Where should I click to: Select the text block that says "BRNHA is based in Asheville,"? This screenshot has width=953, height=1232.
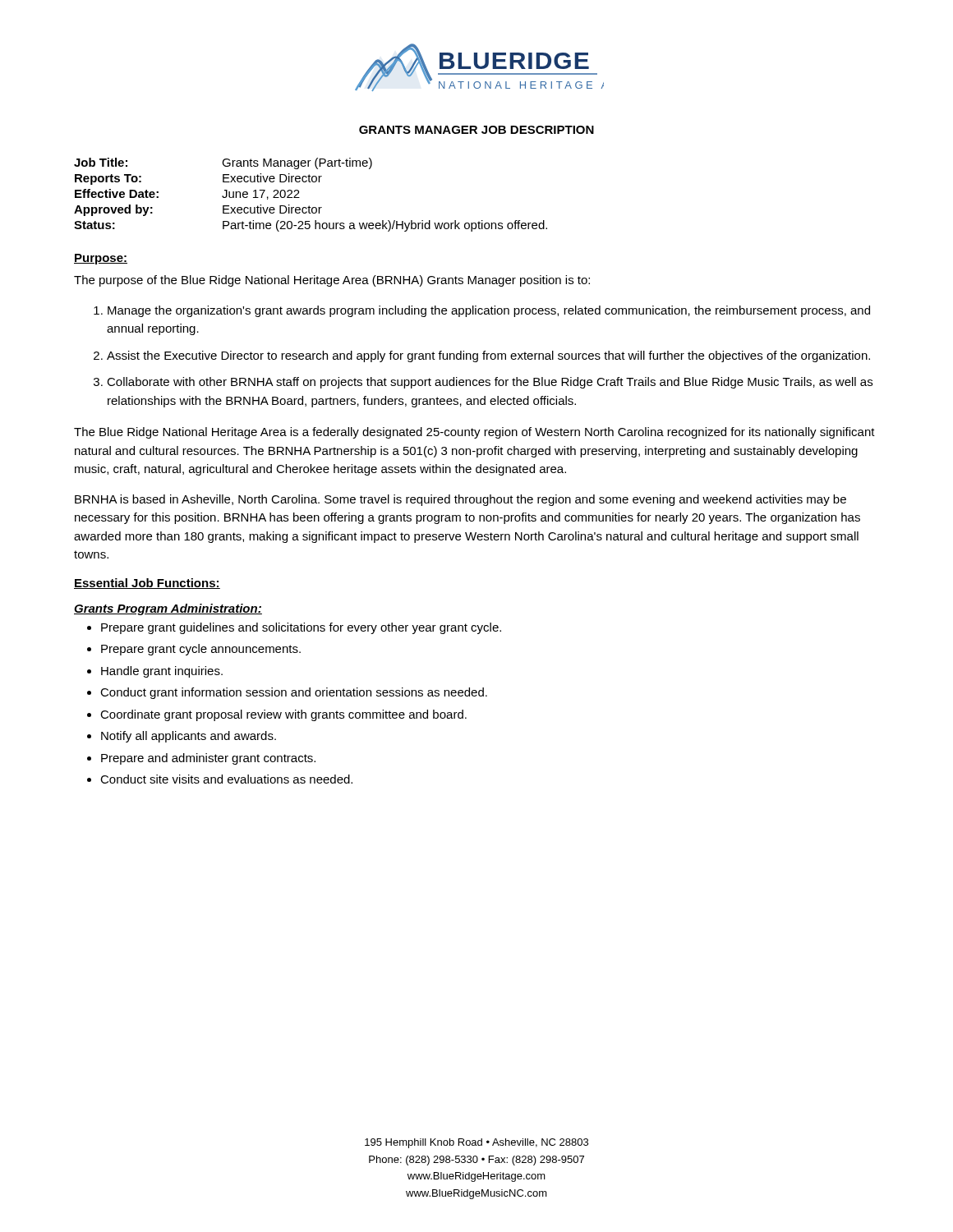[467, 526]
